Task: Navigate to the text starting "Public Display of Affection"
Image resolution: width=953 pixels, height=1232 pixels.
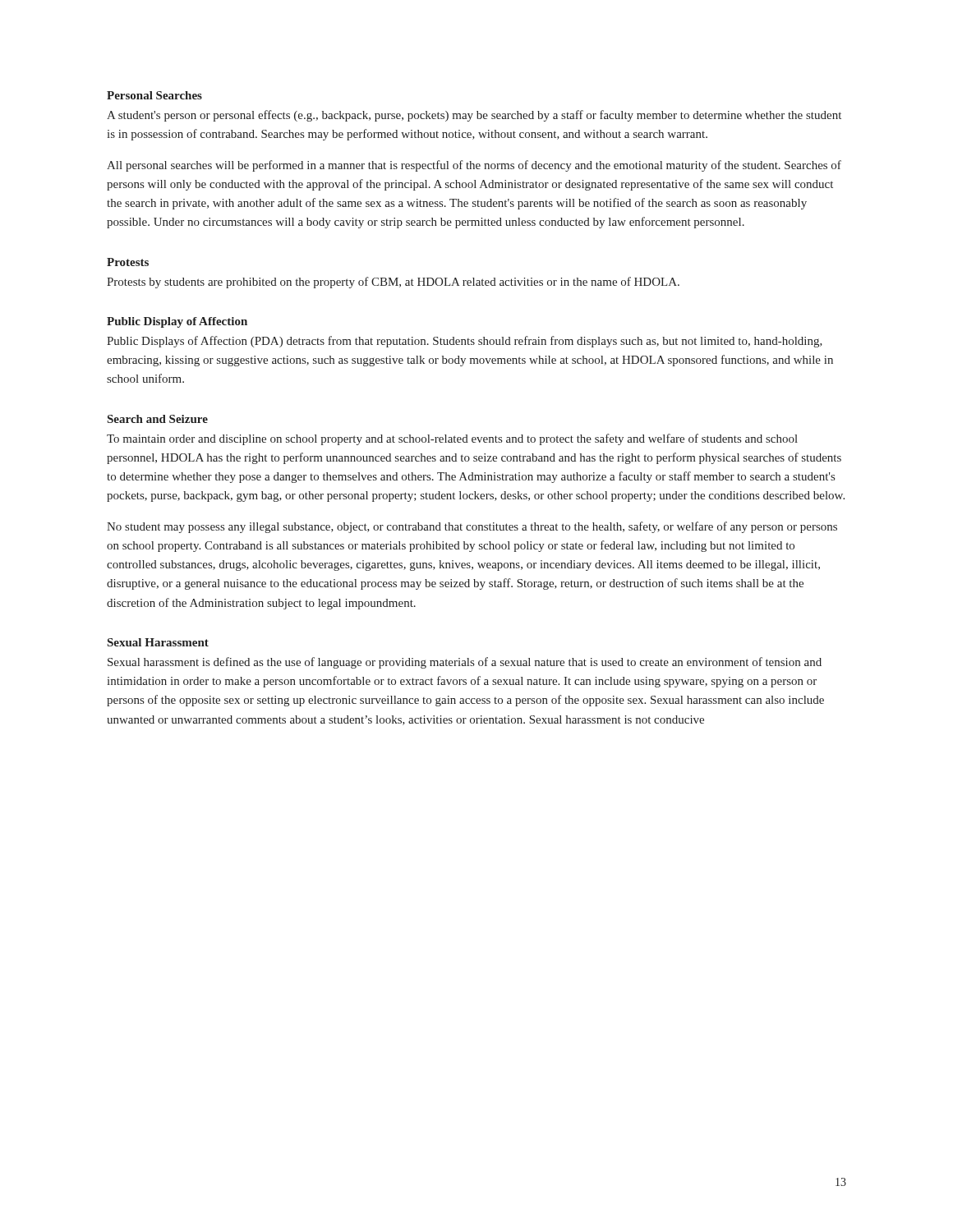Action: click(177, 321)
